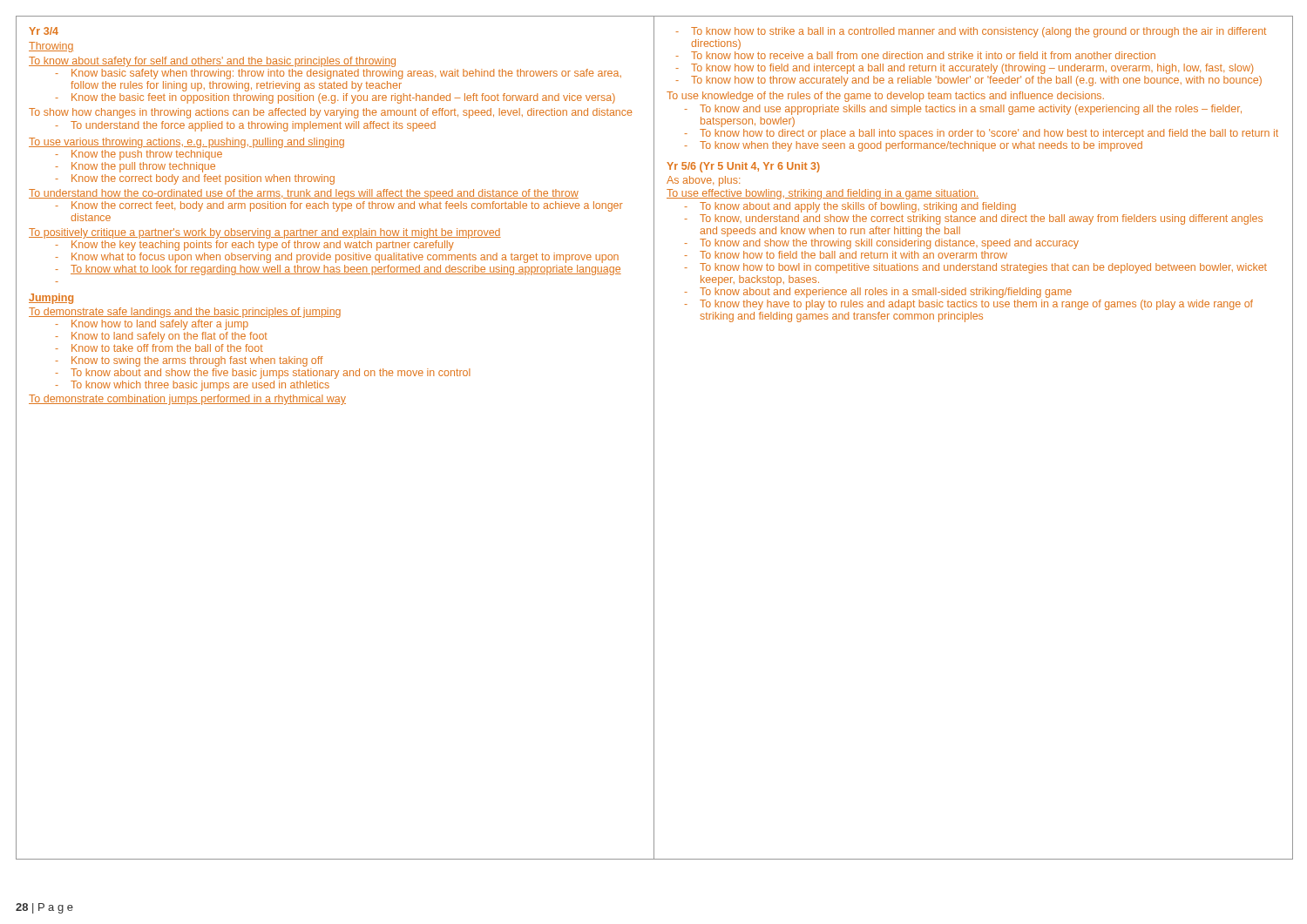Point to the block beginning "- To know which"
This screenshot has height=924, width=1307.
[x=348, y=385]
